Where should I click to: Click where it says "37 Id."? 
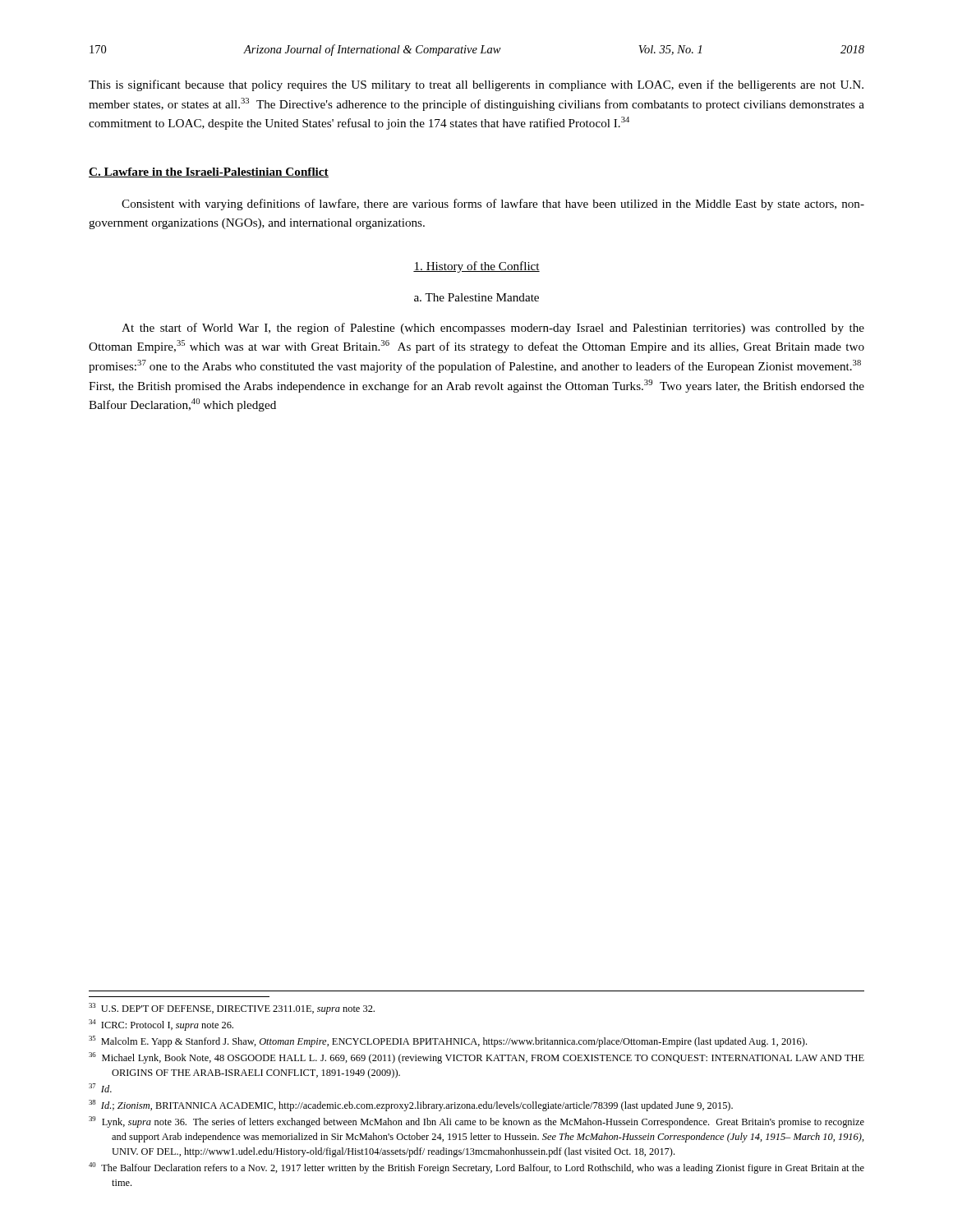coord(100,1089)
